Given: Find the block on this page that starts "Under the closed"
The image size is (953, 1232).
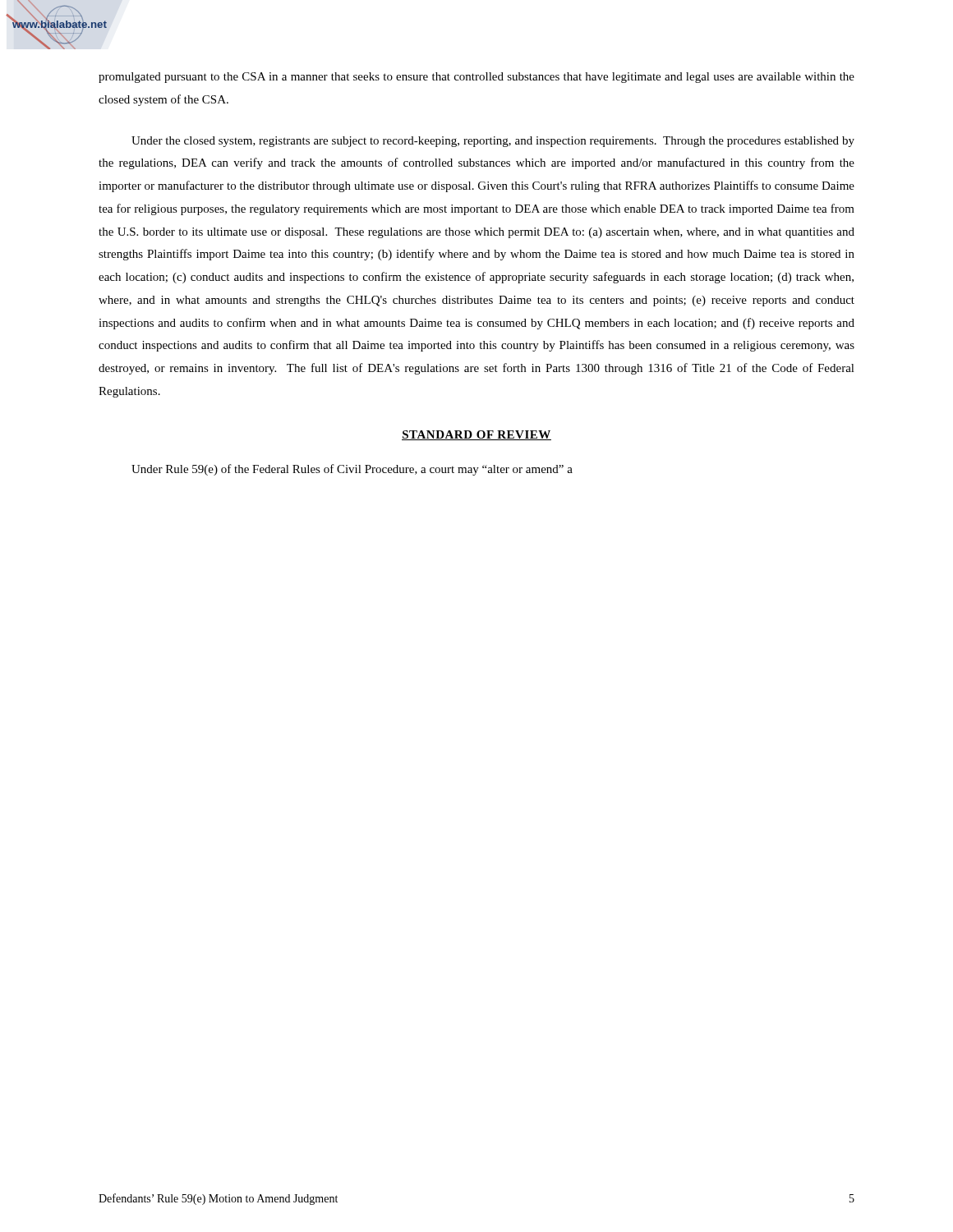Looking at the screenshot, I should [476, 266].
